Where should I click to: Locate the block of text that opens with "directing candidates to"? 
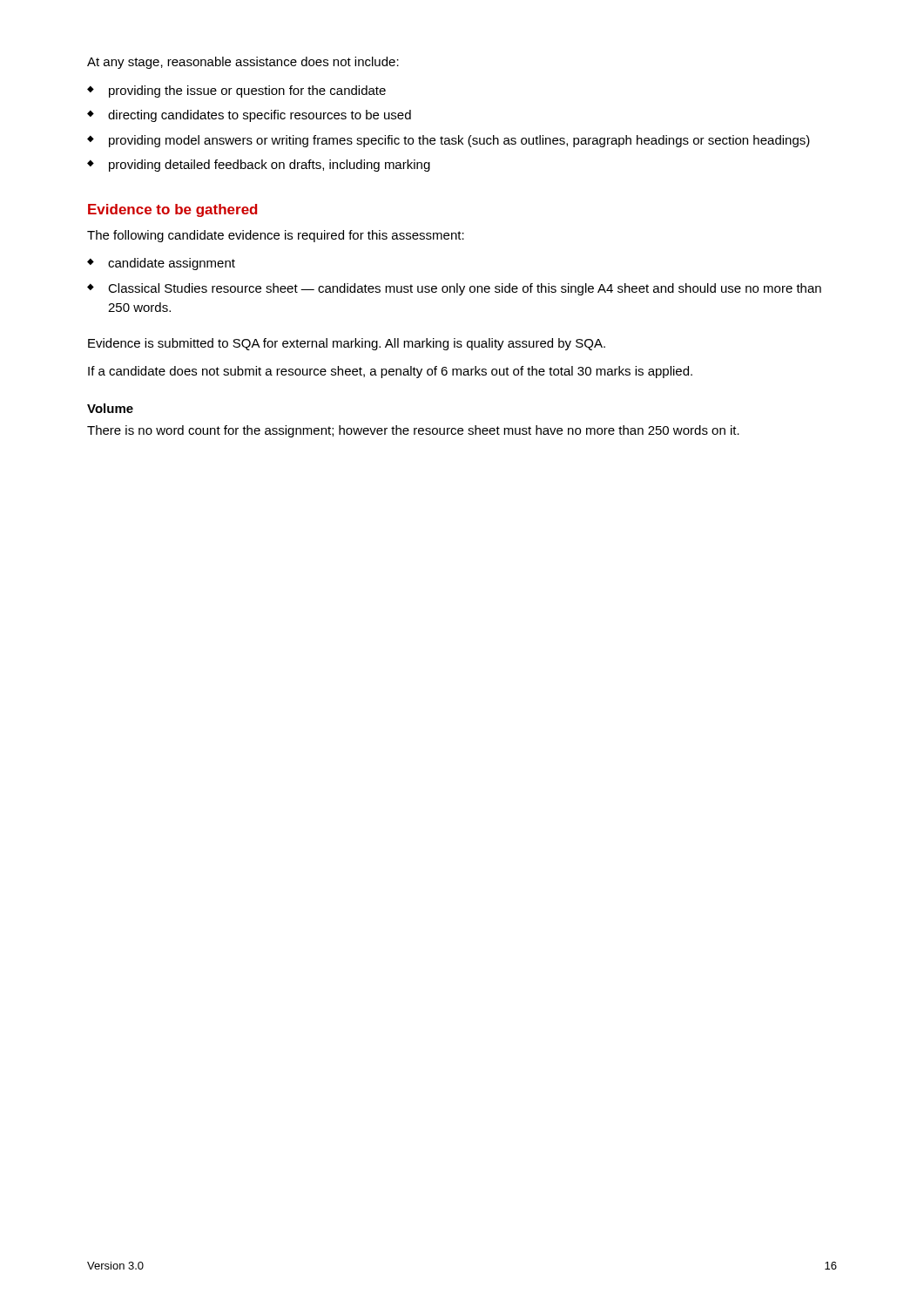260,115
